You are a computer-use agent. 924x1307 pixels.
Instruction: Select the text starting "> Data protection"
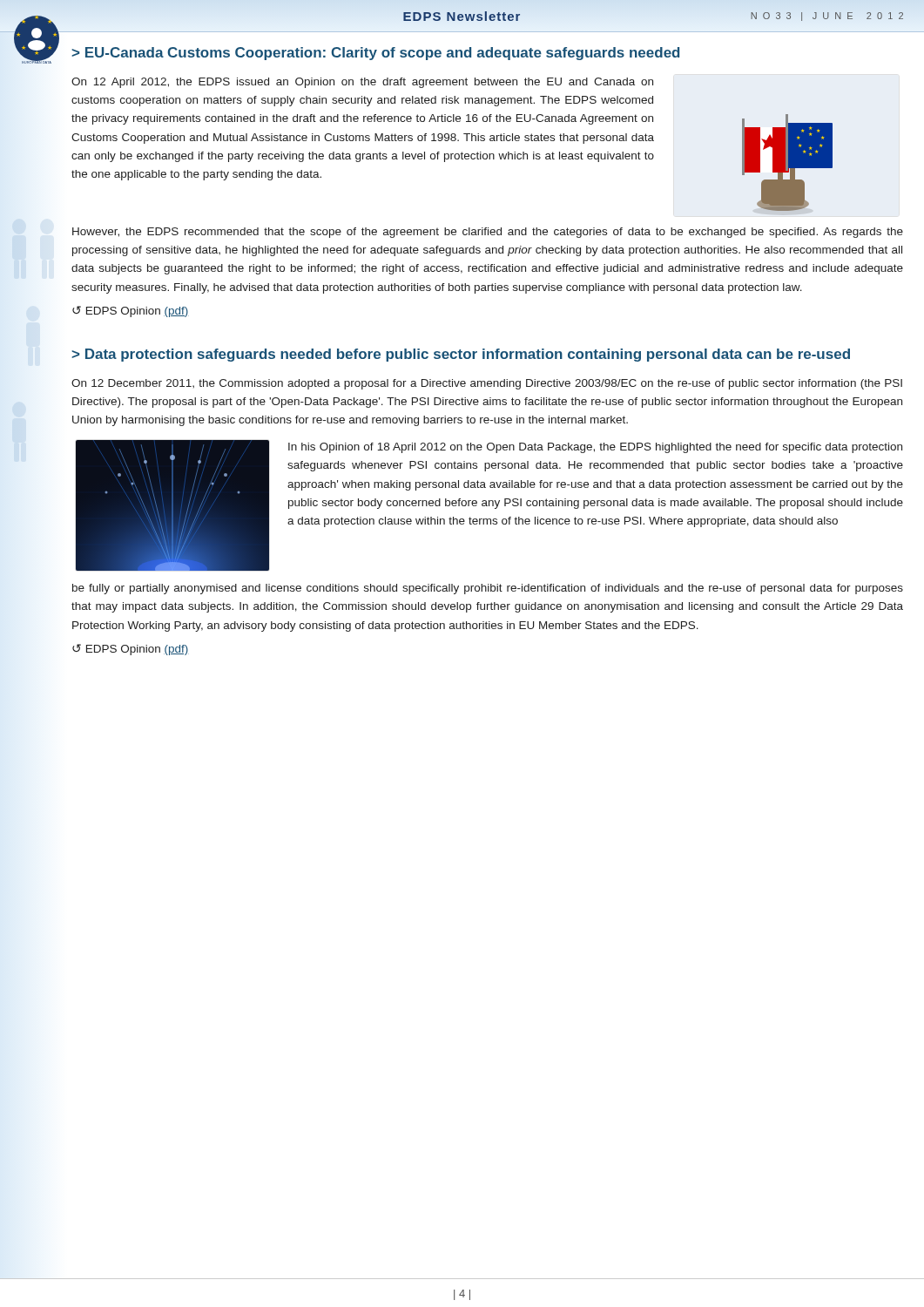(x=461, y=354)
